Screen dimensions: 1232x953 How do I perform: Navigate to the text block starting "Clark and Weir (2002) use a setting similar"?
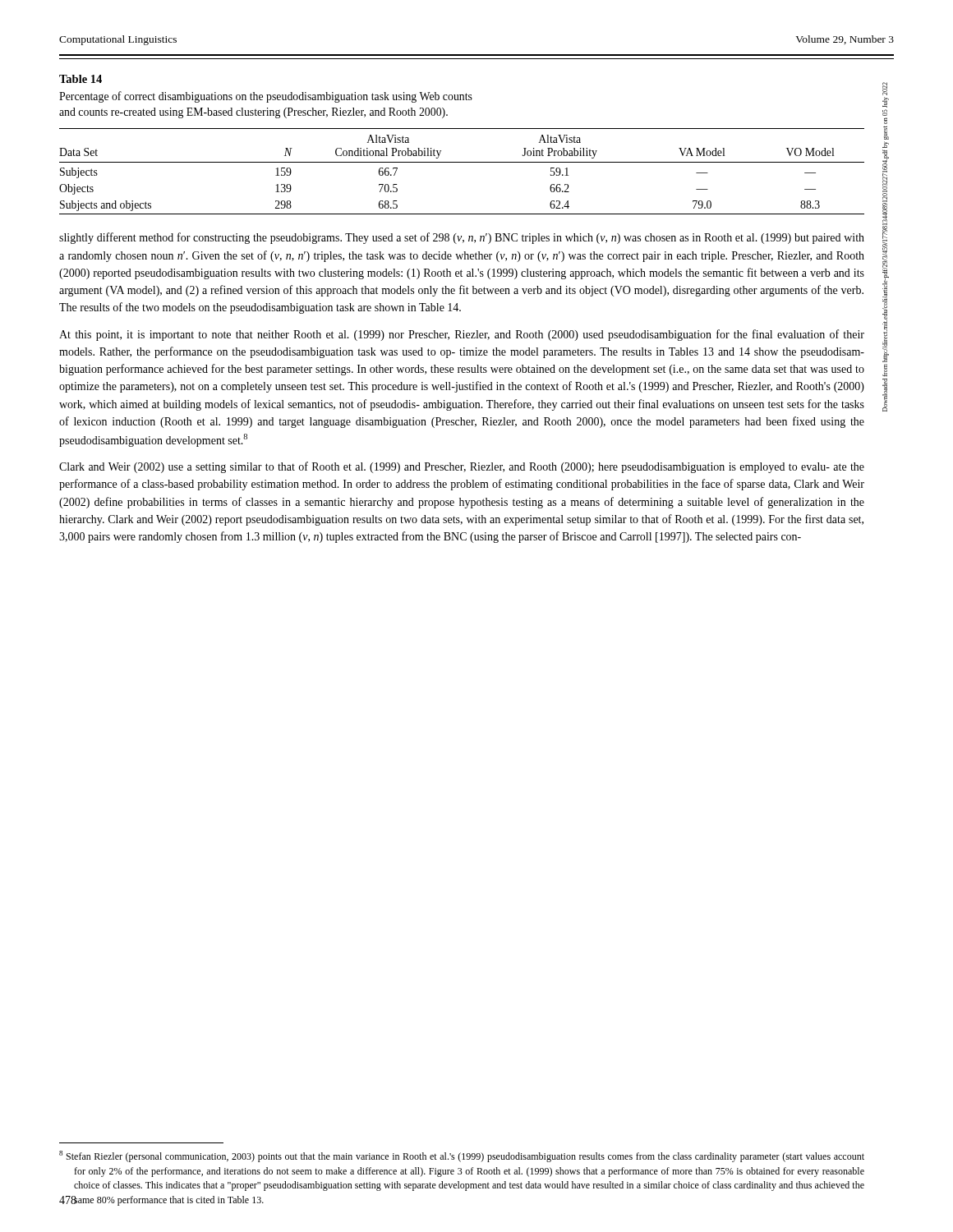pyautogui.click(x=462, y=502)
